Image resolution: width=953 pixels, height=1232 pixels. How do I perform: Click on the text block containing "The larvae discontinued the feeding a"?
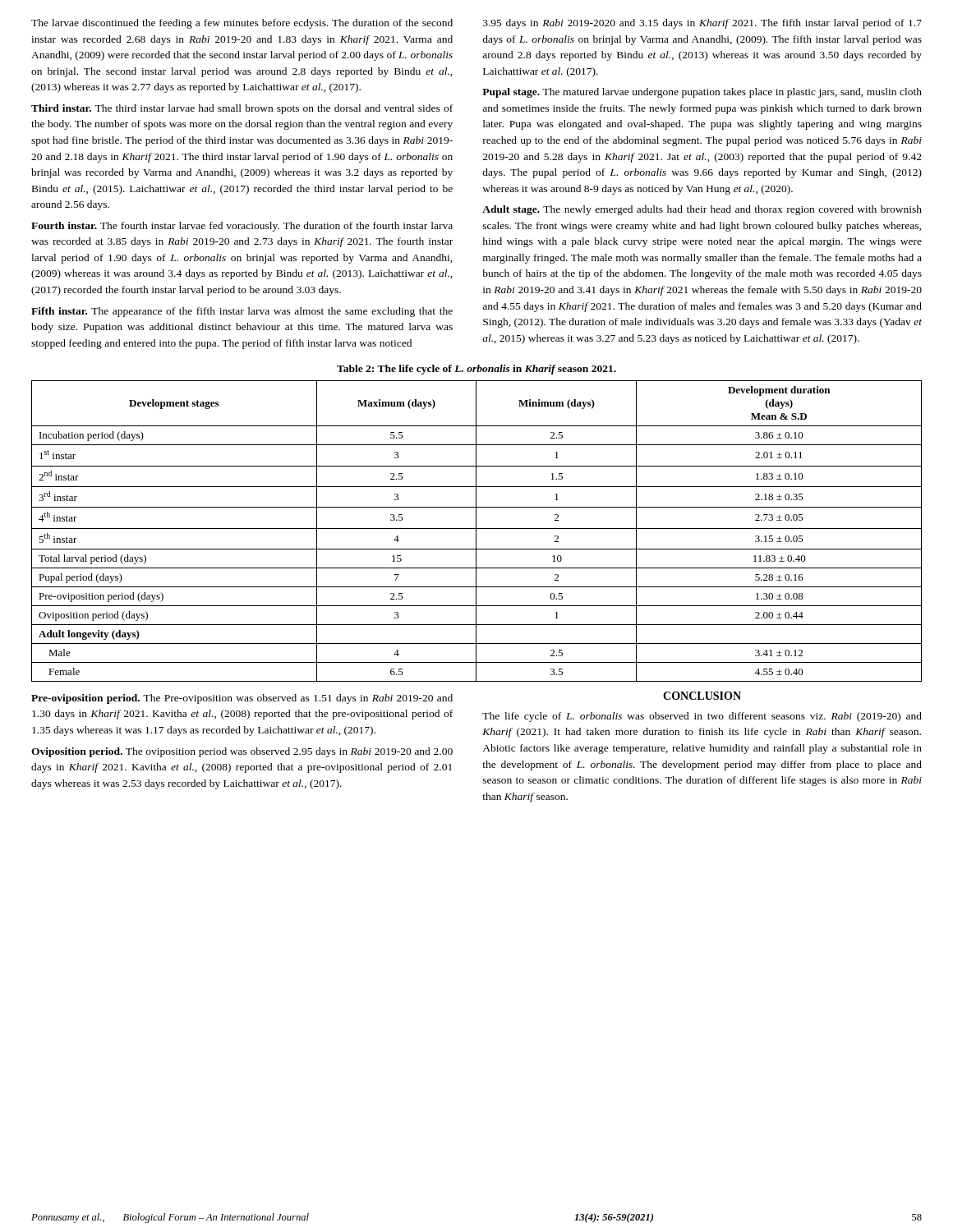click(242, 55)
